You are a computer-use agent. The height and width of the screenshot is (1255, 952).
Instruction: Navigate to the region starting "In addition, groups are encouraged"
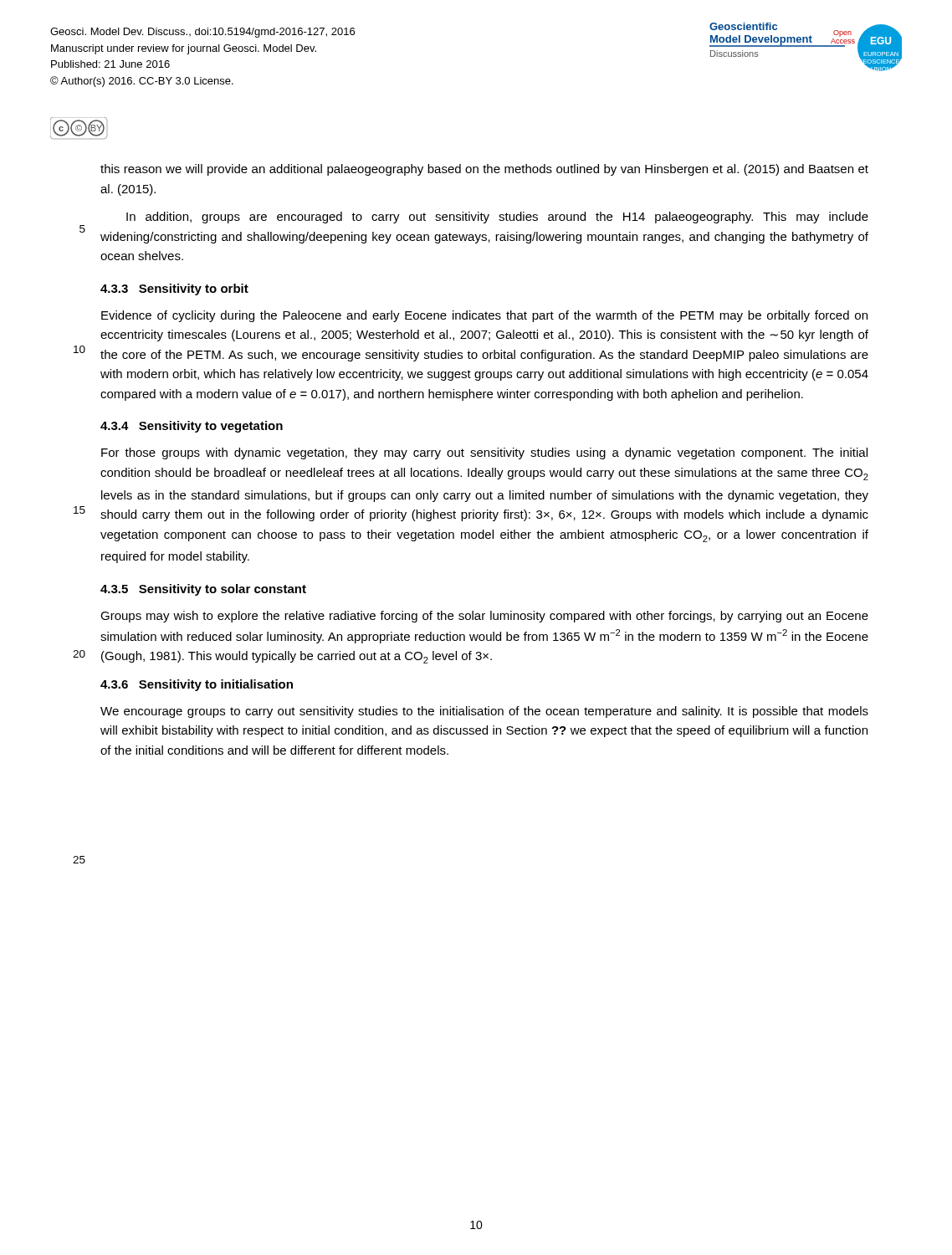[484, 236]
